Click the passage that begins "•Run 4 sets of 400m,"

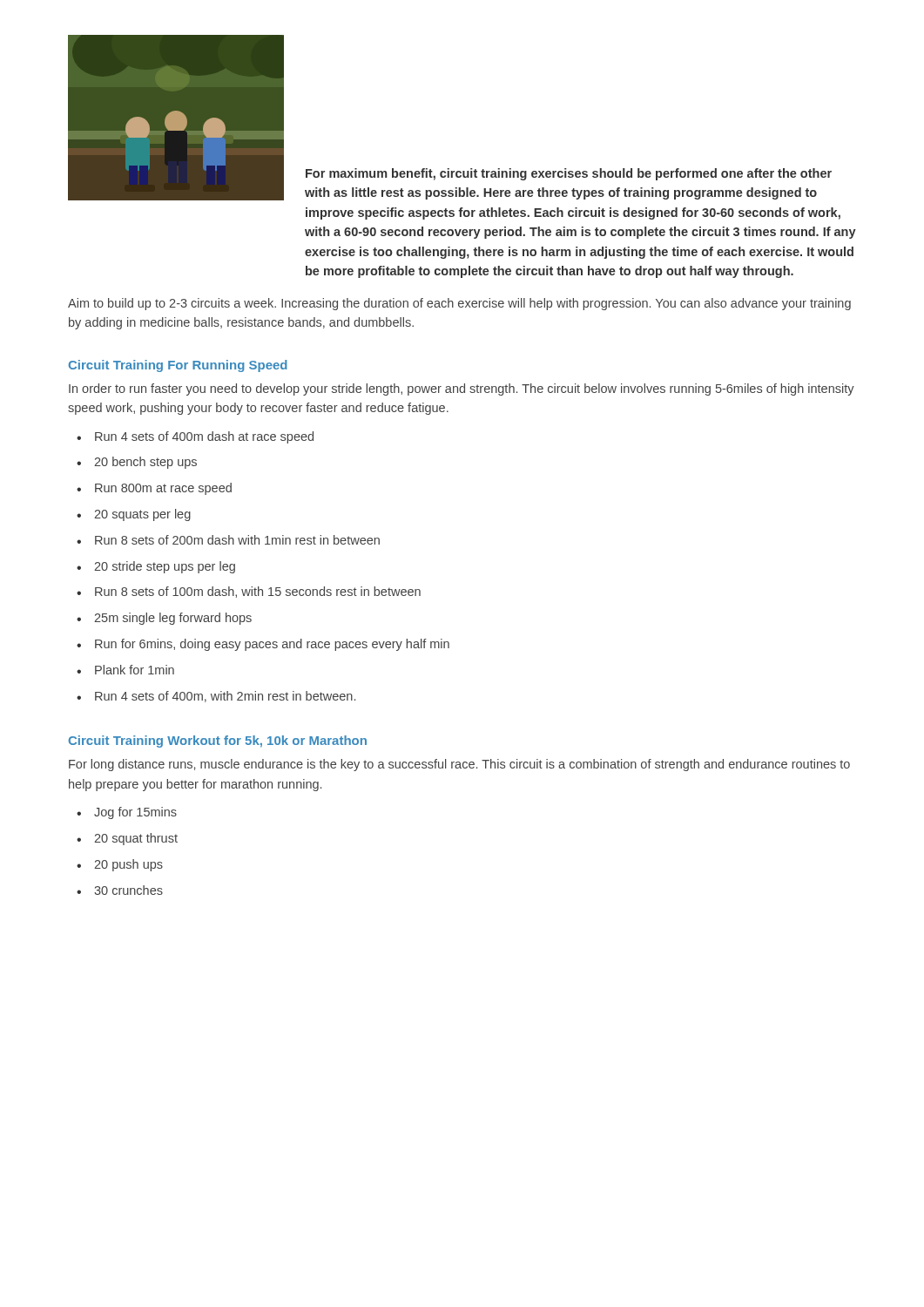[x=217, y=698]
